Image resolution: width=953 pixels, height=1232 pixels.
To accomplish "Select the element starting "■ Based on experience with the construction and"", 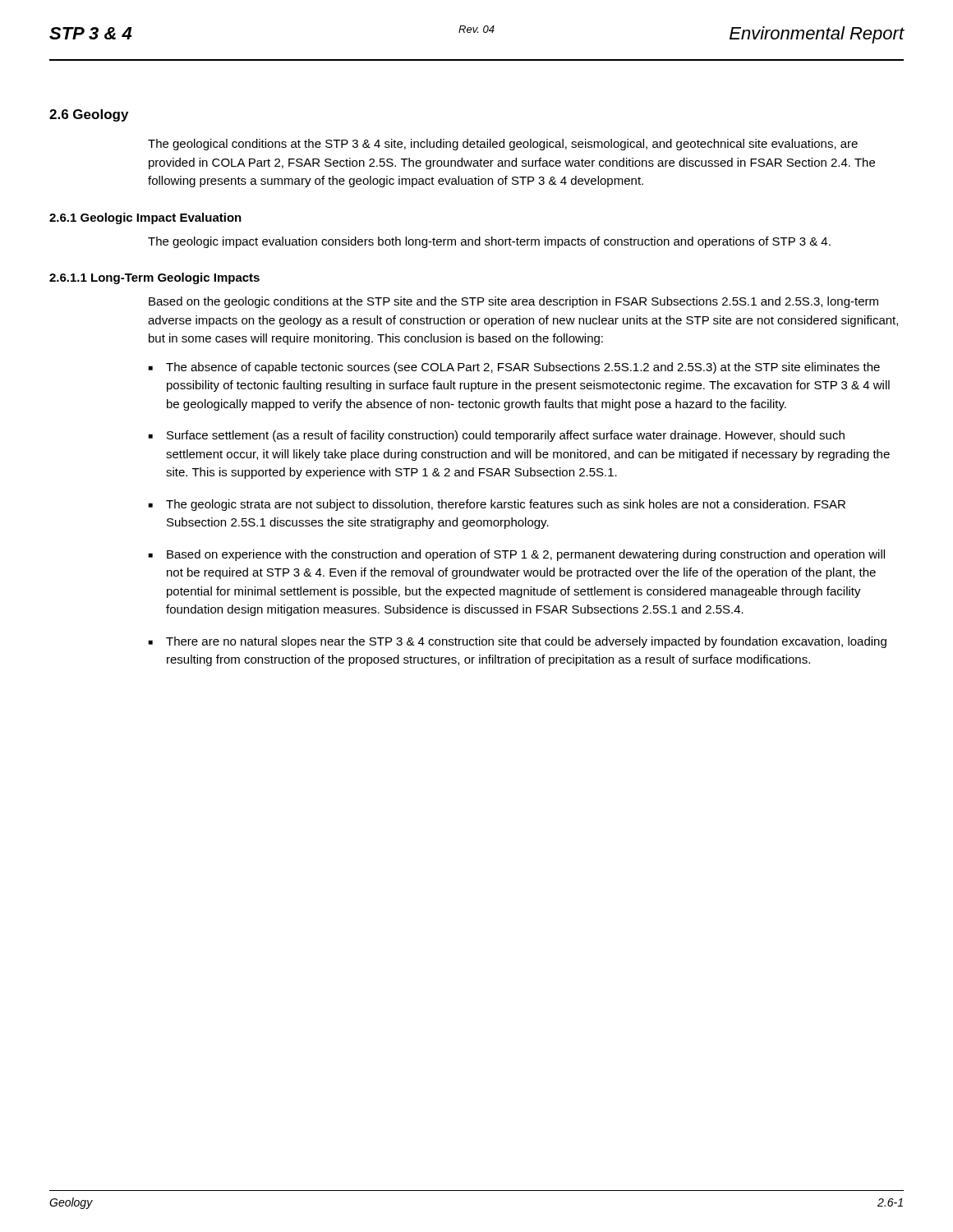I will (526, 582).
